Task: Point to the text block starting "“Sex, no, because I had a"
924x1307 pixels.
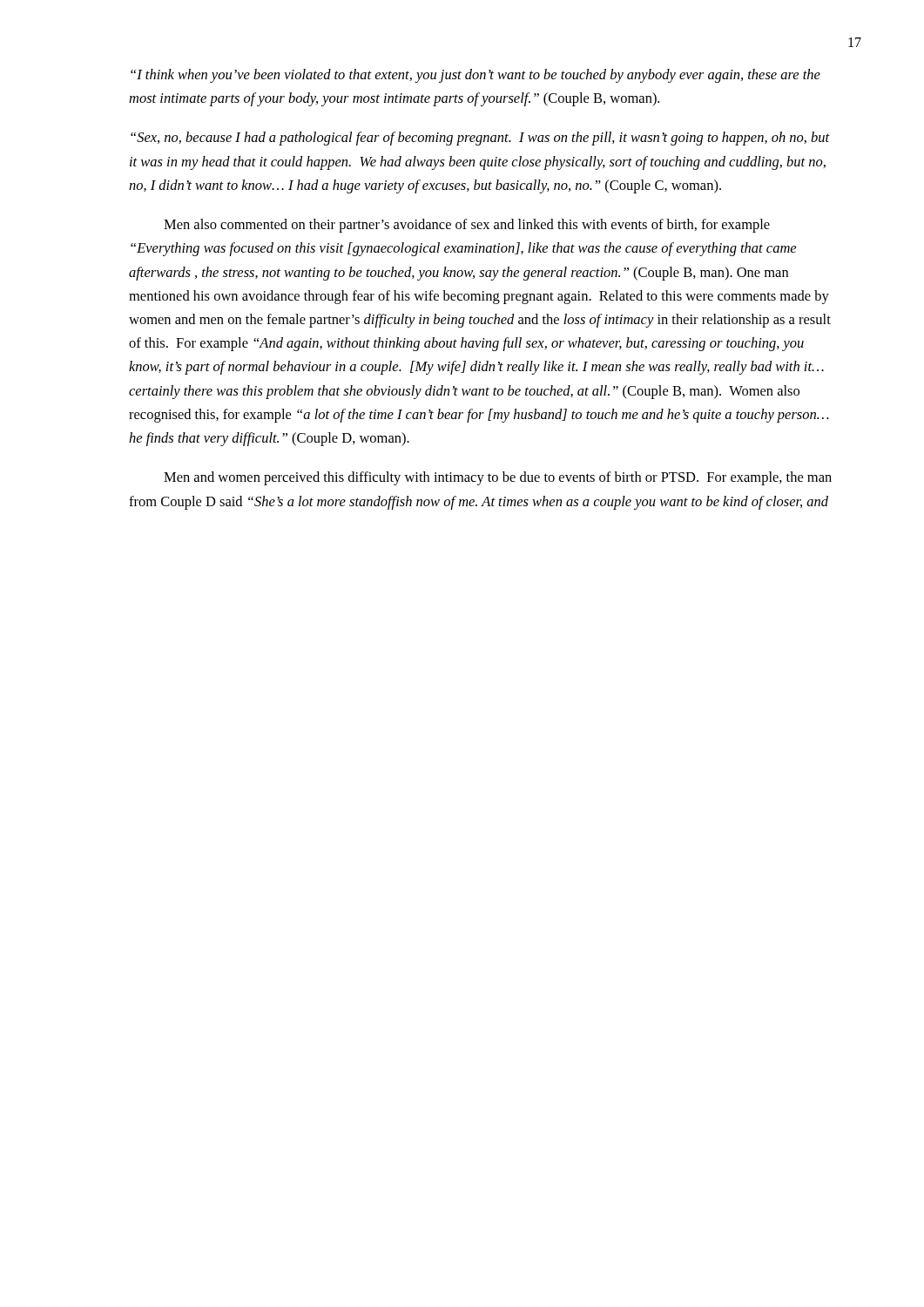Action: pos(483,161)
